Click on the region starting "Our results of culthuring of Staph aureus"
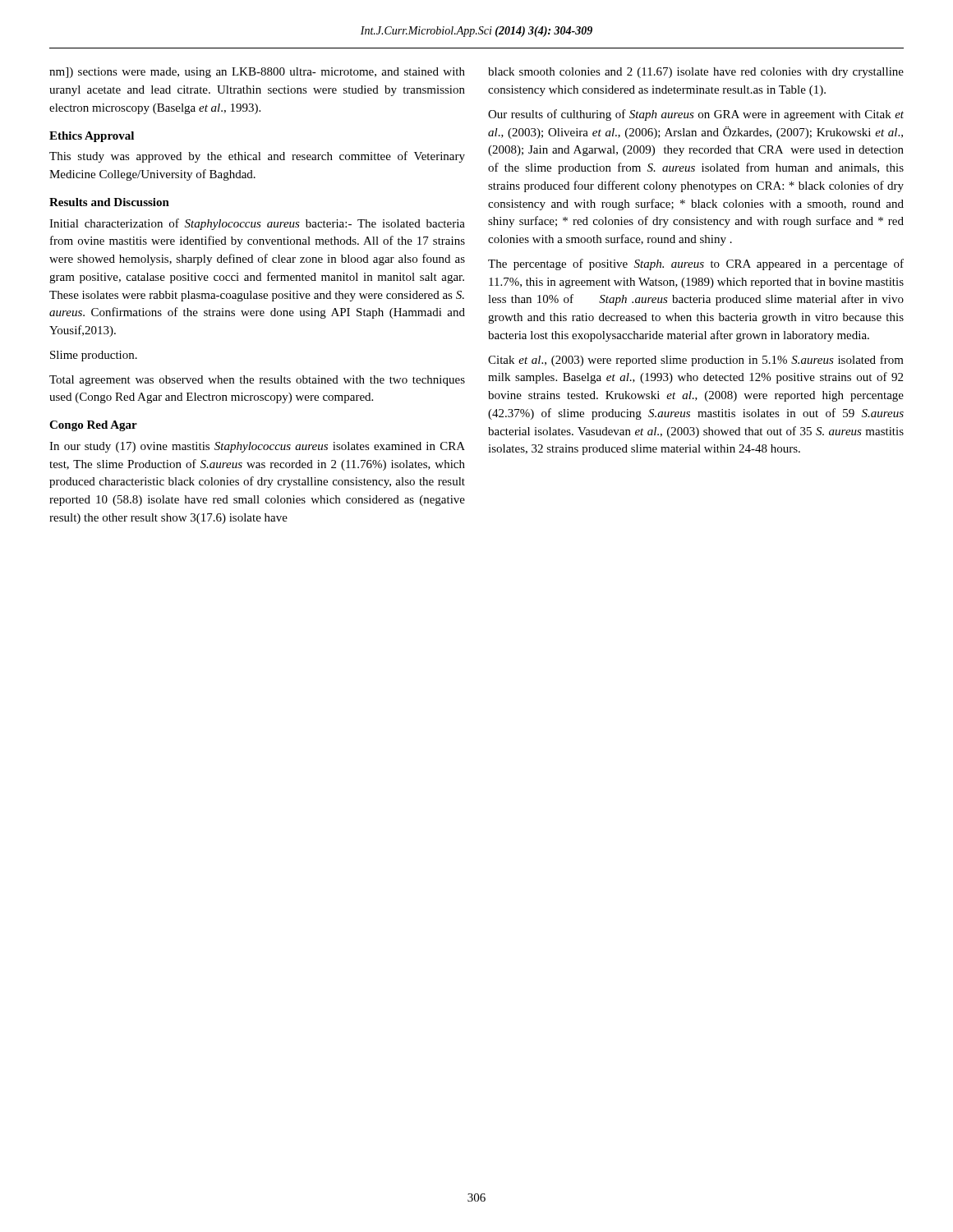The height and width of the screenshot is (1232, 953). [x=696, y=177]
